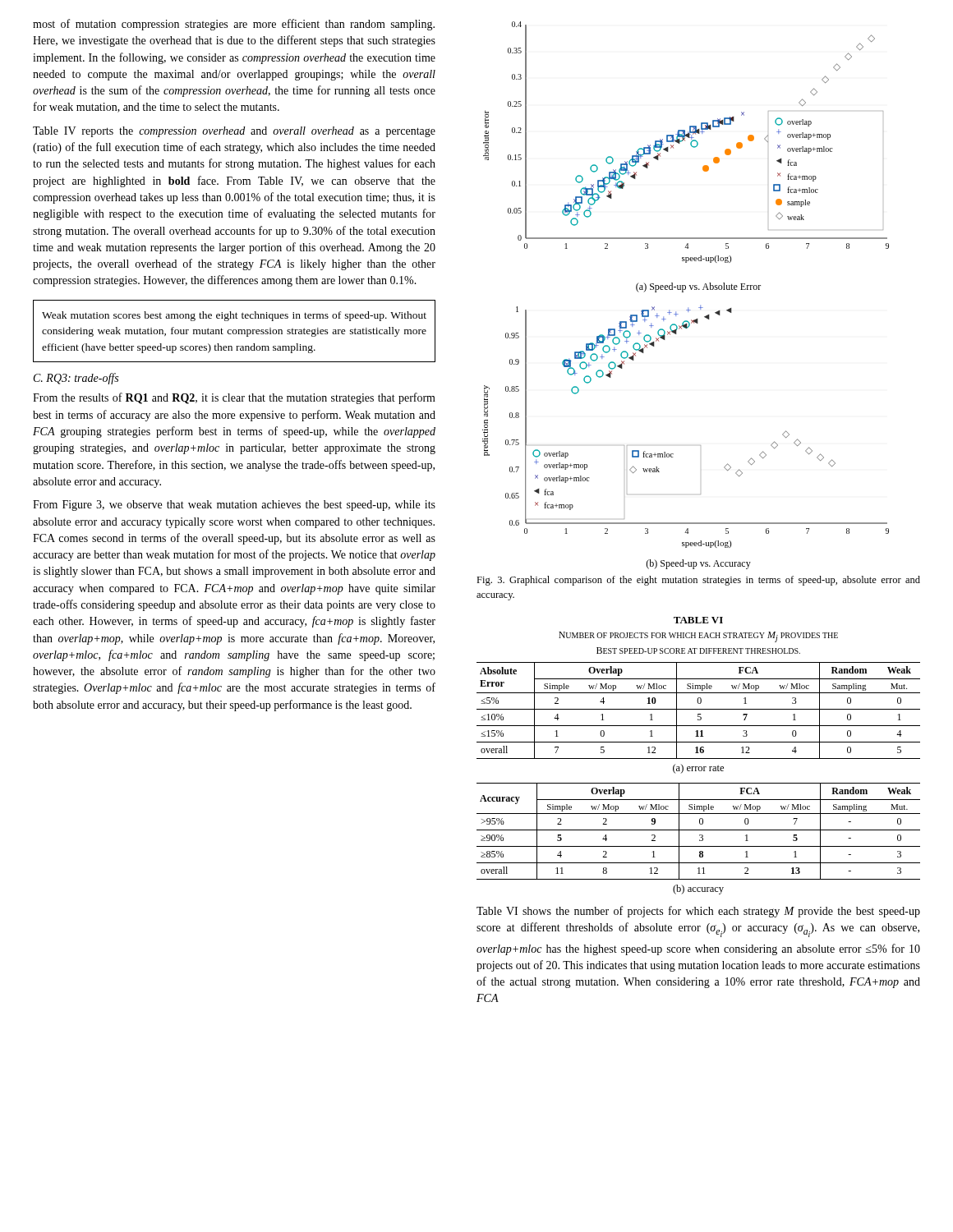953x1232 pixels.
Task: Click on the text block starting "From the results of"
Action: click(x=234, y=441)
